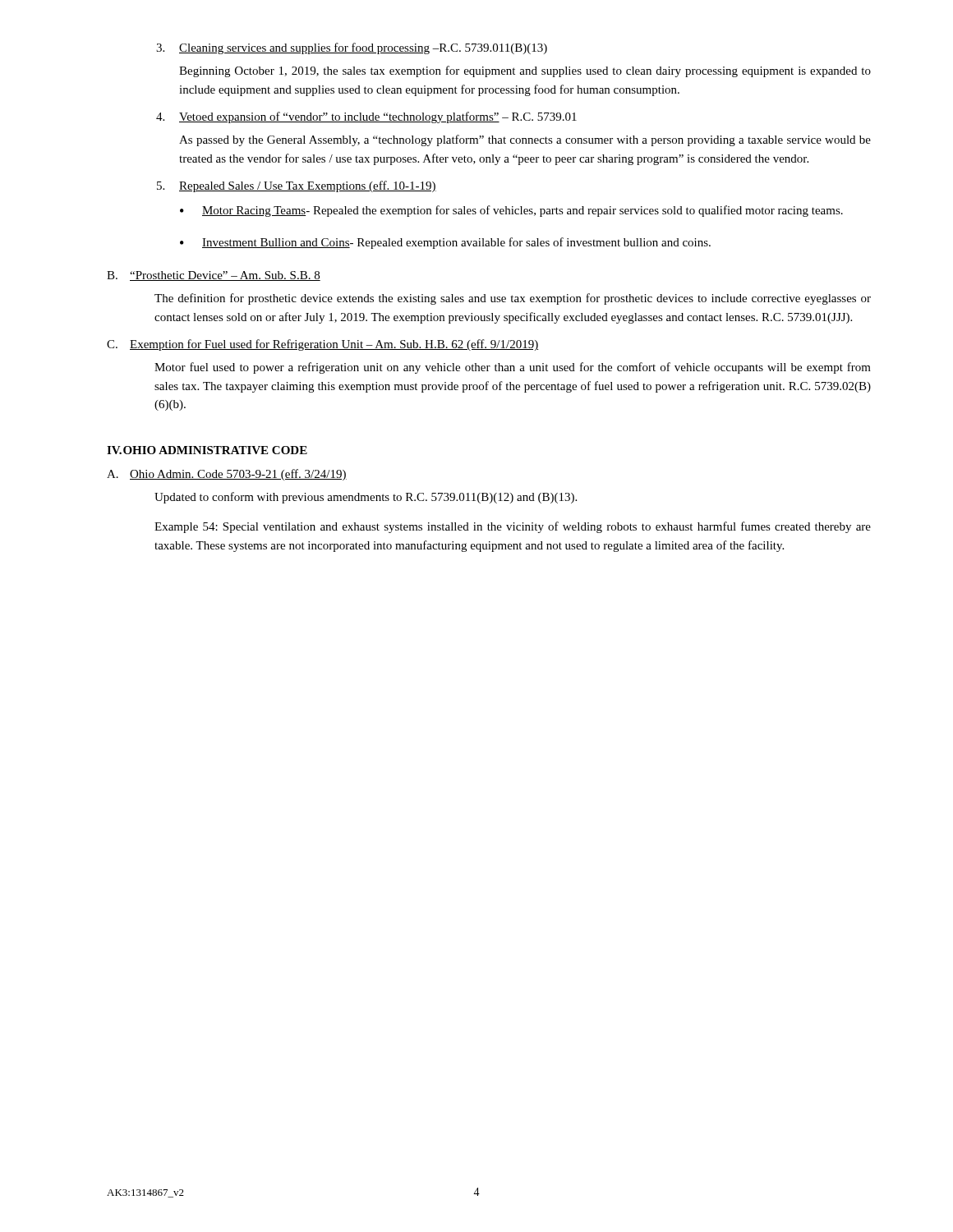Locate the text block that reads "Beginning October 1, 2019, the sales tax exemption"

click(525, 80)
